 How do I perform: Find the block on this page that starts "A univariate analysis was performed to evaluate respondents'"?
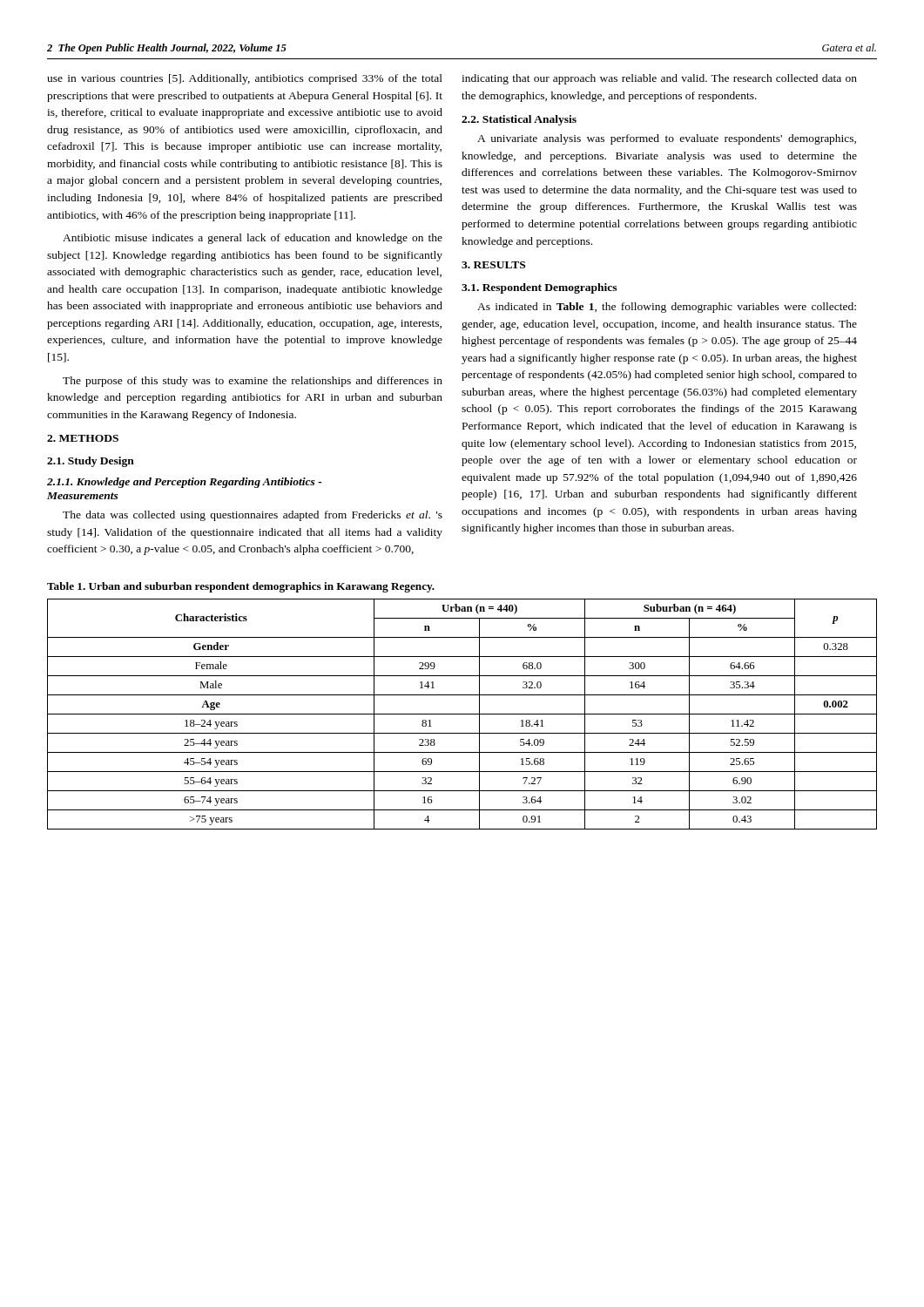click(x=659, y=190)
